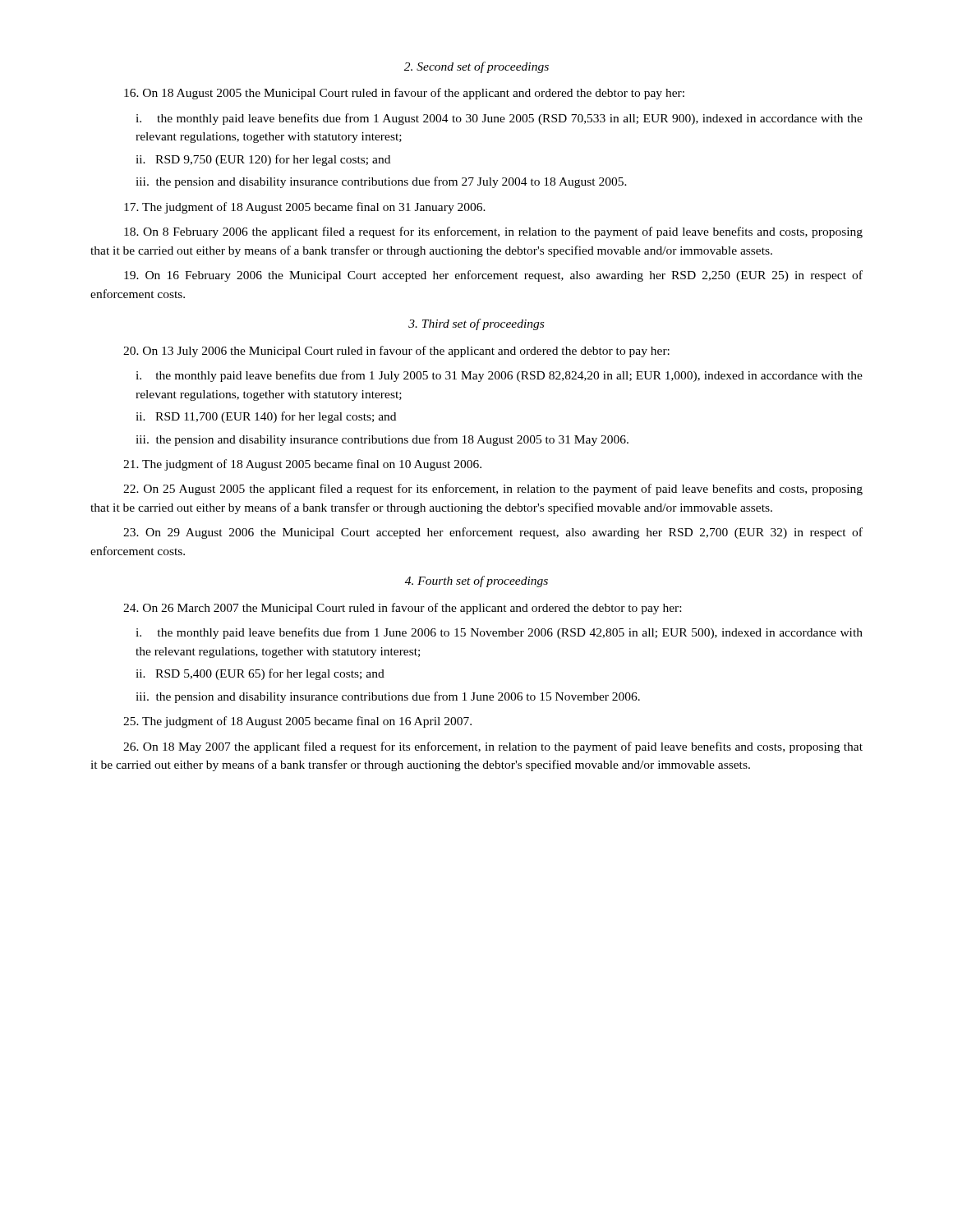Locate the element starting "On 25 August 2005 the"
953x1232 pixels.
click(x=476, y=498)
